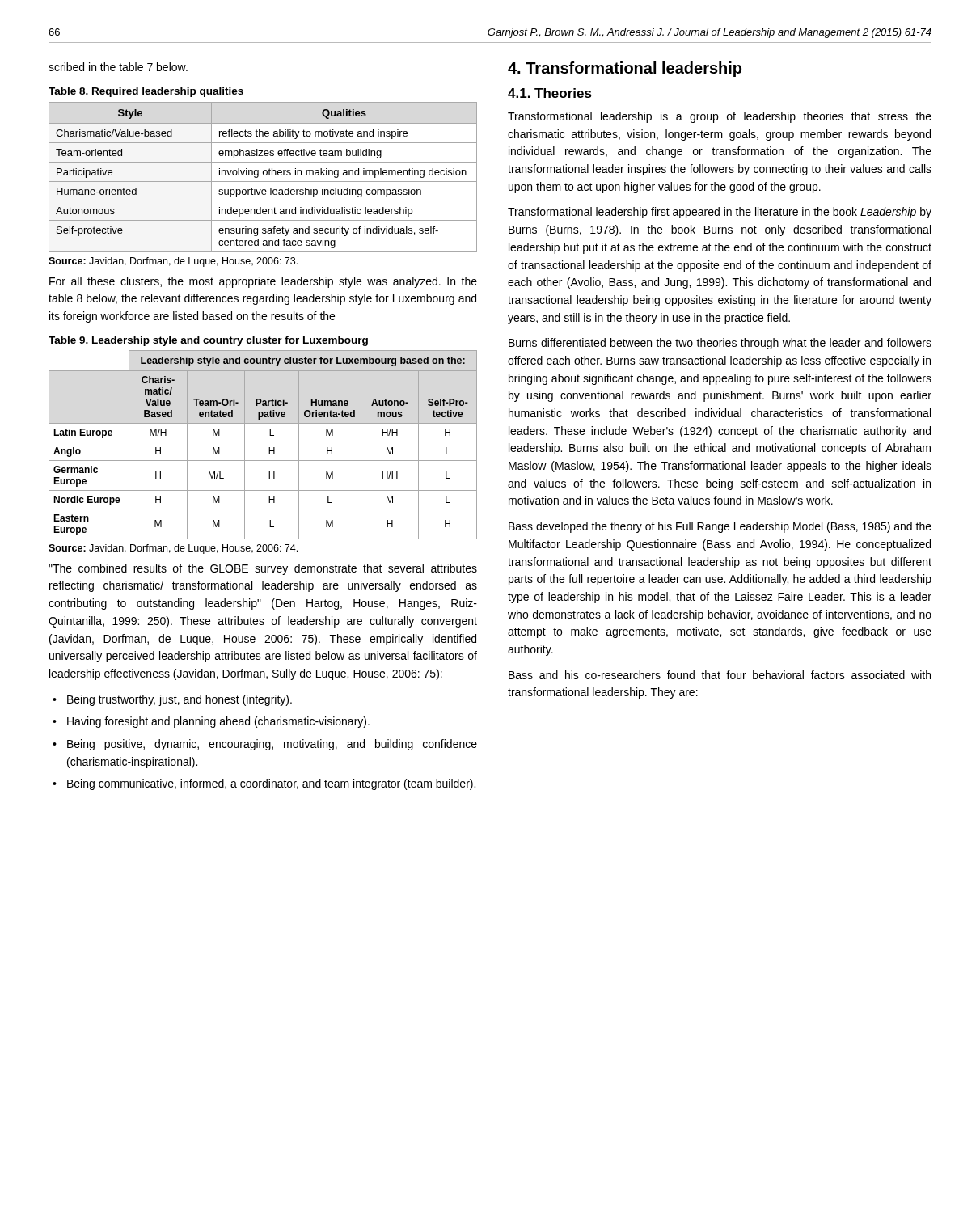Click on the text block with the text "For all these clusters, the most appropriate"
Viewport: 980px width, 1213px height.
pyautogui.click(x=263, y=299)
